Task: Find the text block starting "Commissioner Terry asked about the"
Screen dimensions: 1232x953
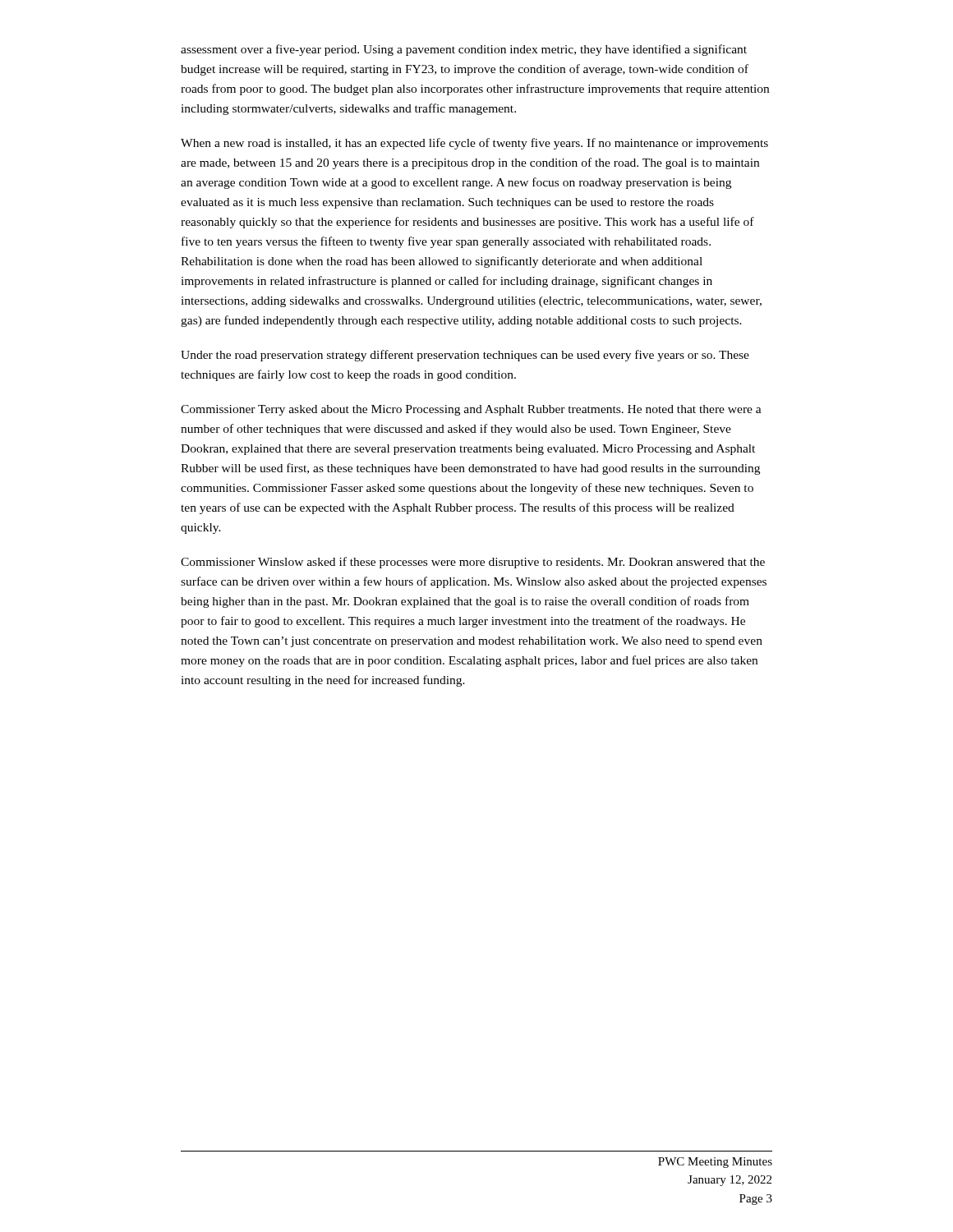Action: [471, 468]
